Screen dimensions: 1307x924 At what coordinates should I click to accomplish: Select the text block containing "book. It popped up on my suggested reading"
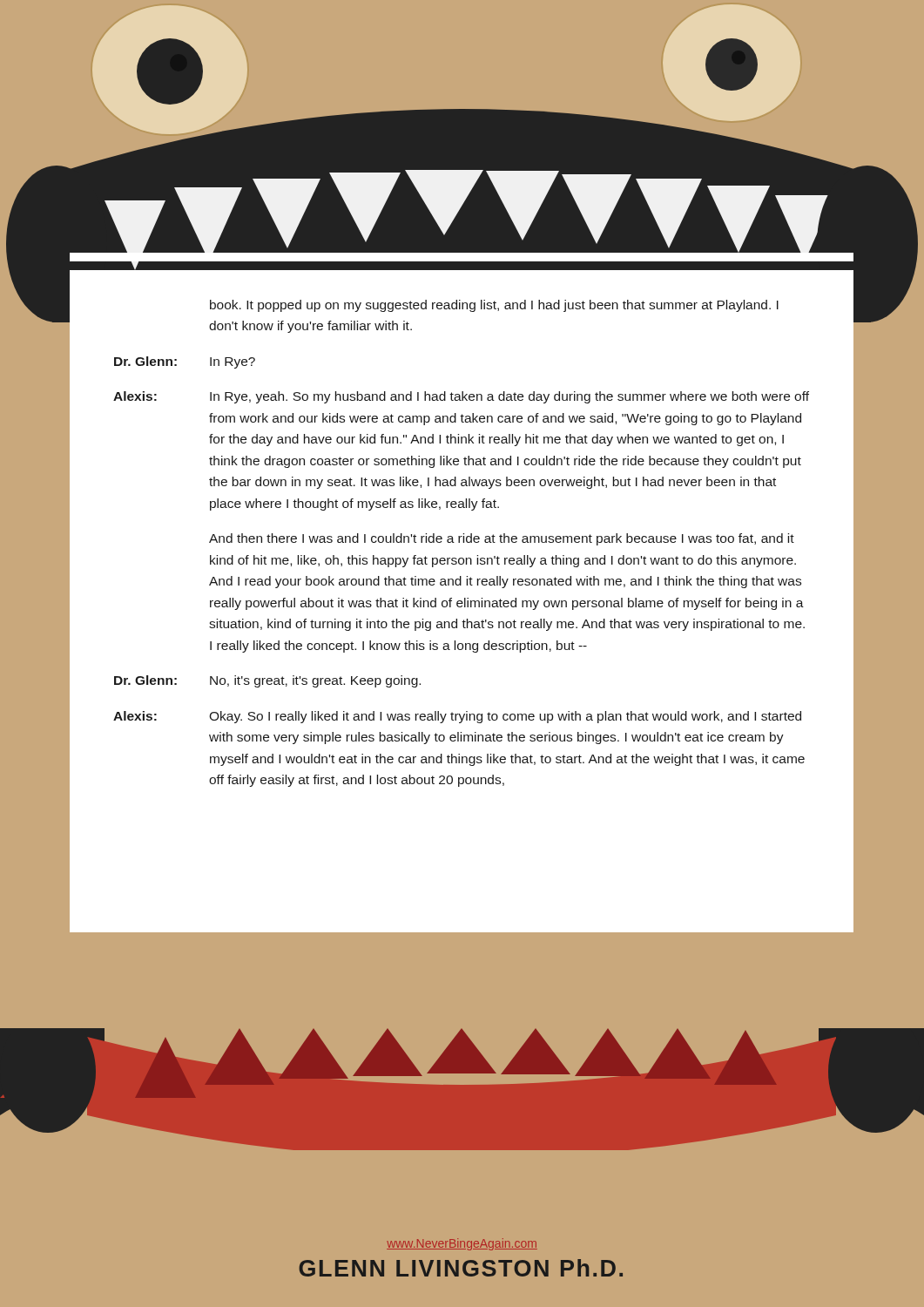494,315
